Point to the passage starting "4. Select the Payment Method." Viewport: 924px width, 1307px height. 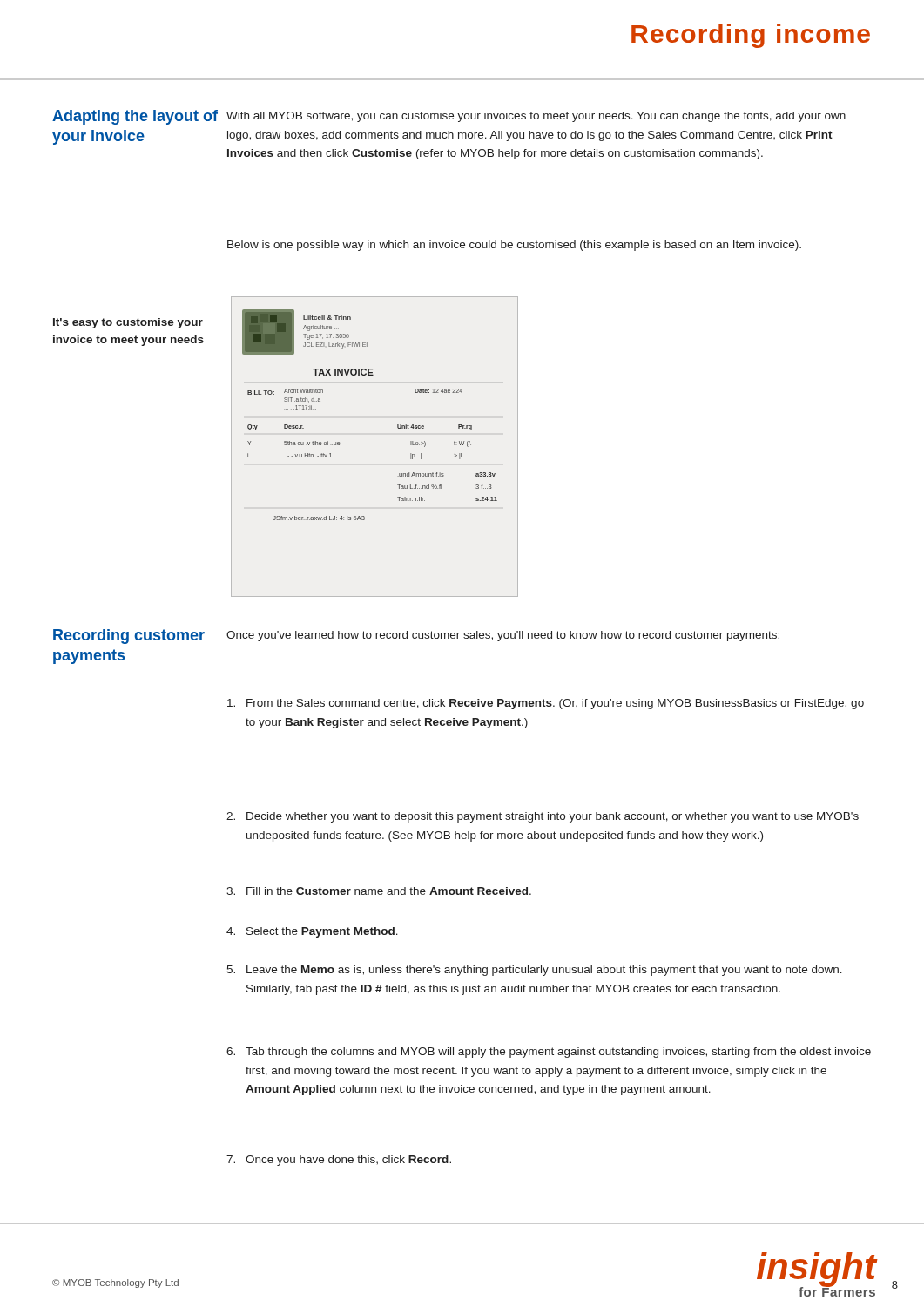click(x=312, y=931)
